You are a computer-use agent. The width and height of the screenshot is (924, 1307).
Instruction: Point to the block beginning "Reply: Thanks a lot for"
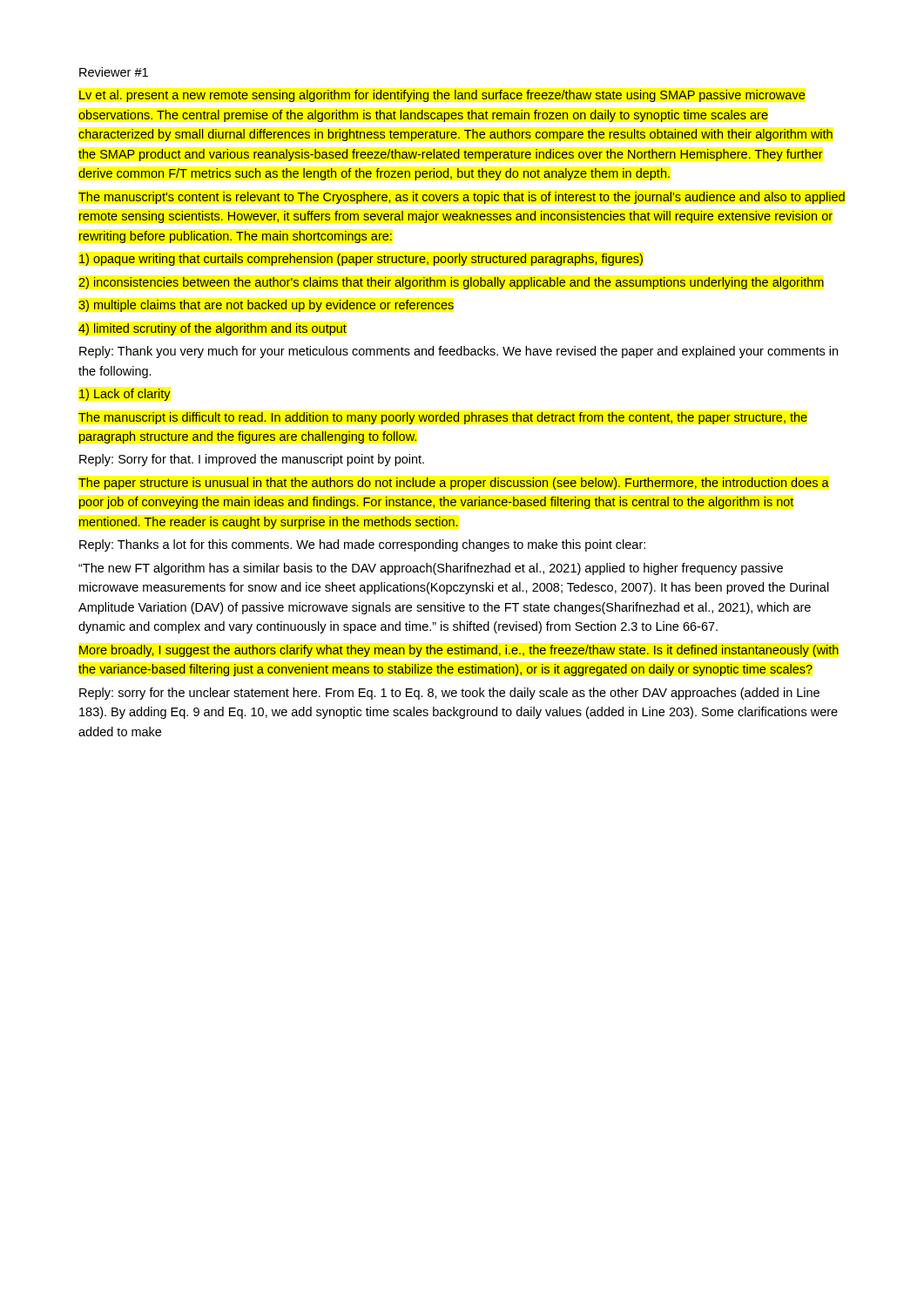(x=462, y=545)
